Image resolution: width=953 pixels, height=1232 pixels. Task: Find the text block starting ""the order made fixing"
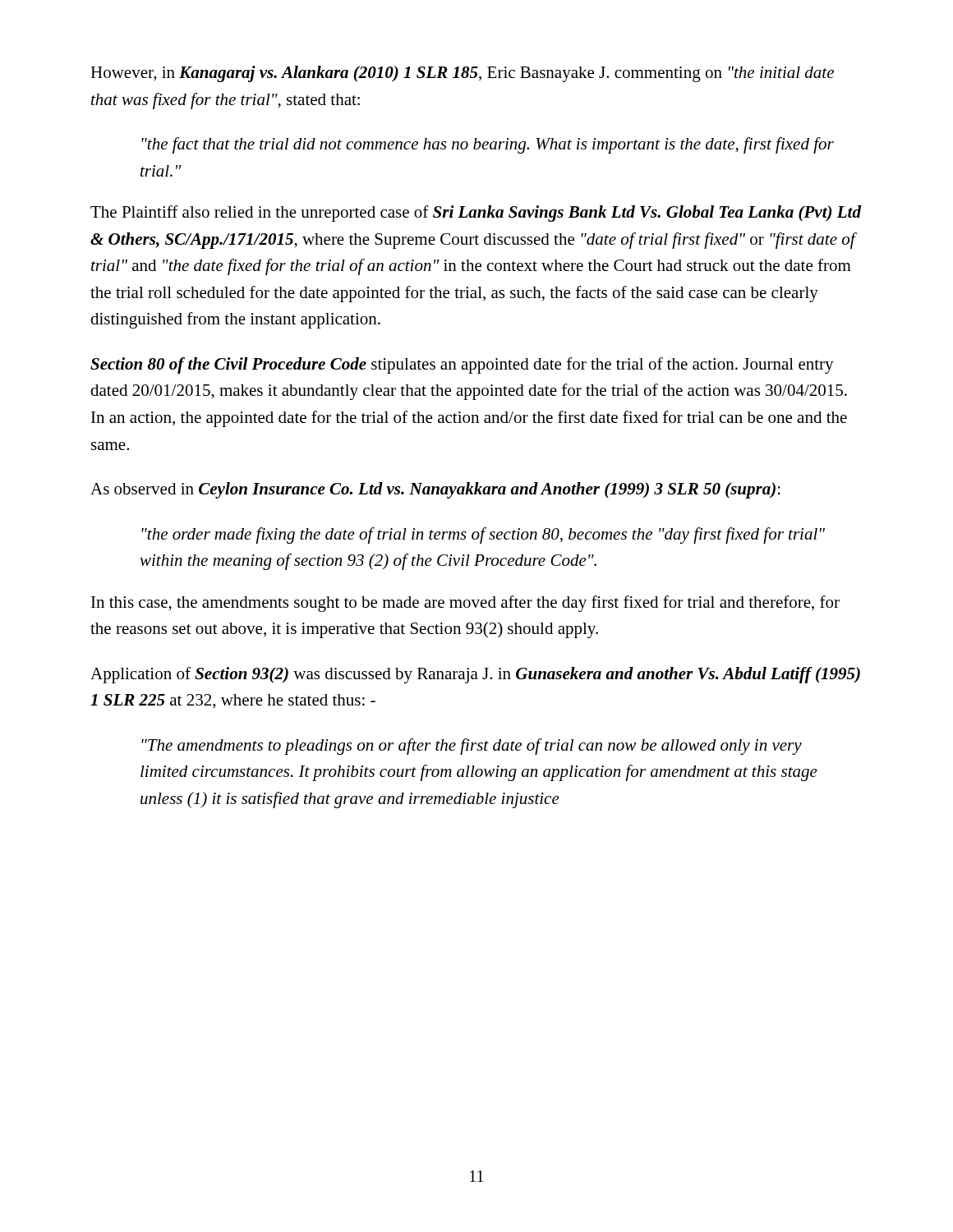tap(482, 547)
